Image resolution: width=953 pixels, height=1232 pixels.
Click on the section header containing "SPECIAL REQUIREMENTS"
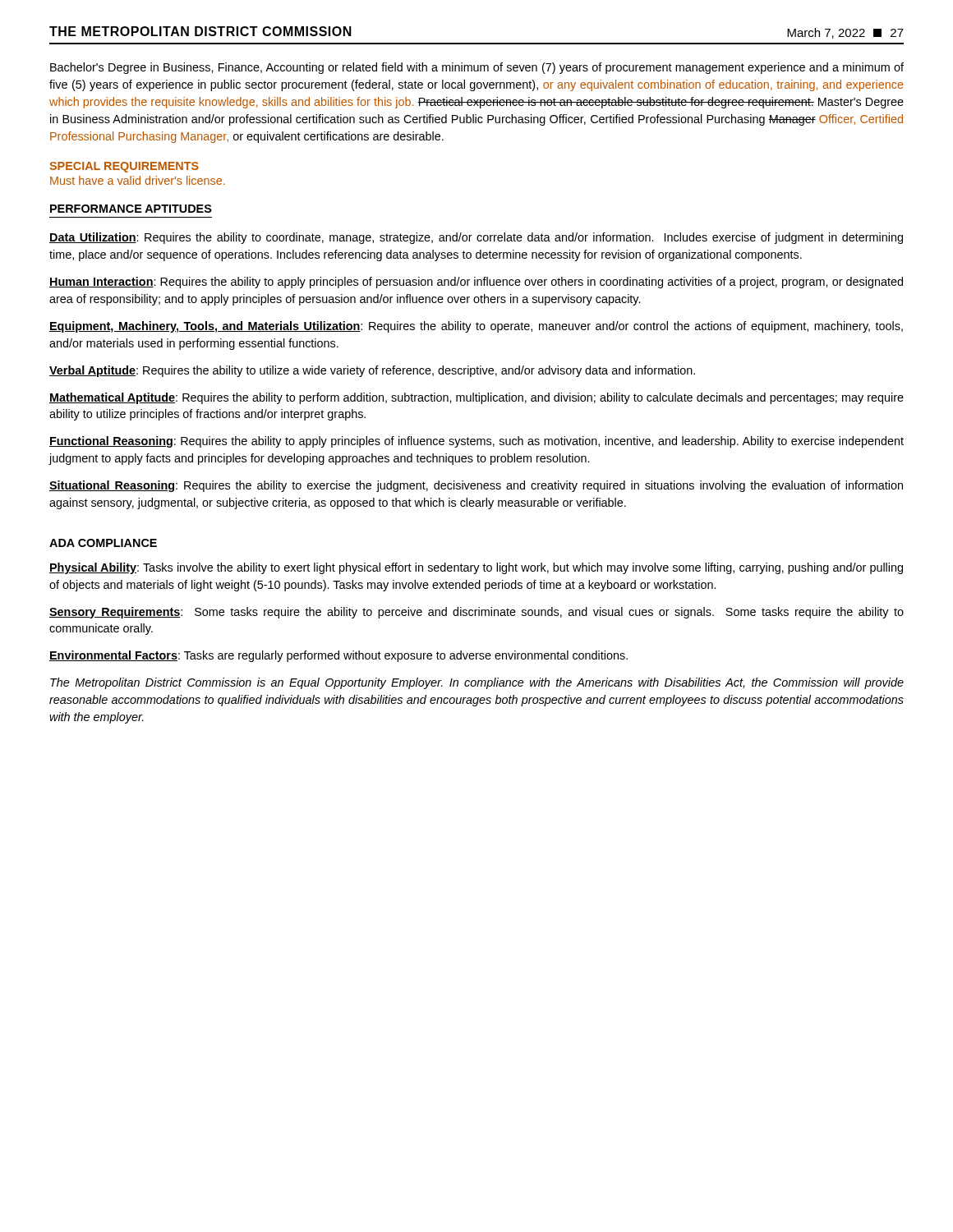124,166
